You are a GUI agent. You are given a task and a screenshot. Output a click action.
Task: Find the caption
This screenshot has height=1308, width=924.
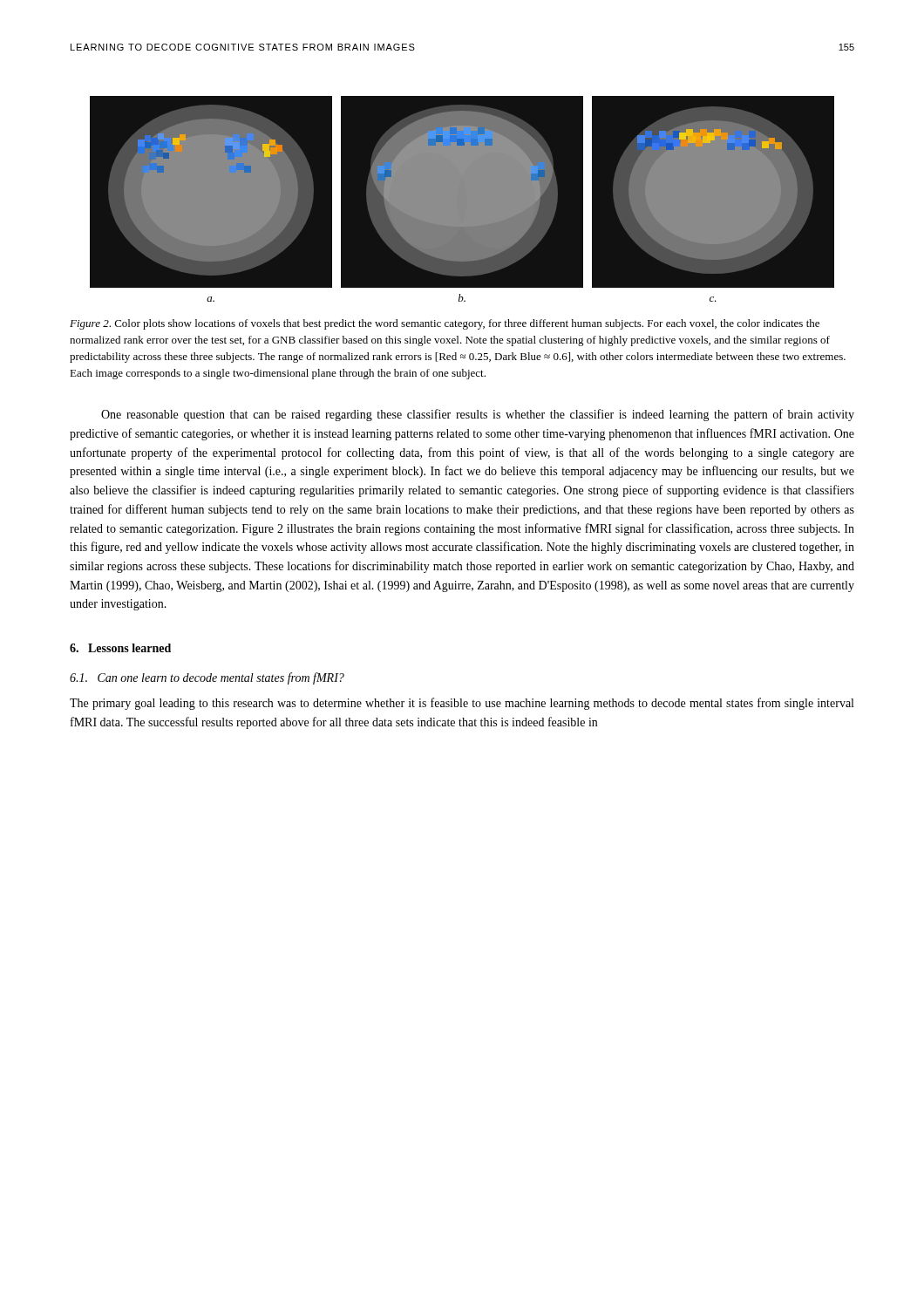[x=458, y=348]
